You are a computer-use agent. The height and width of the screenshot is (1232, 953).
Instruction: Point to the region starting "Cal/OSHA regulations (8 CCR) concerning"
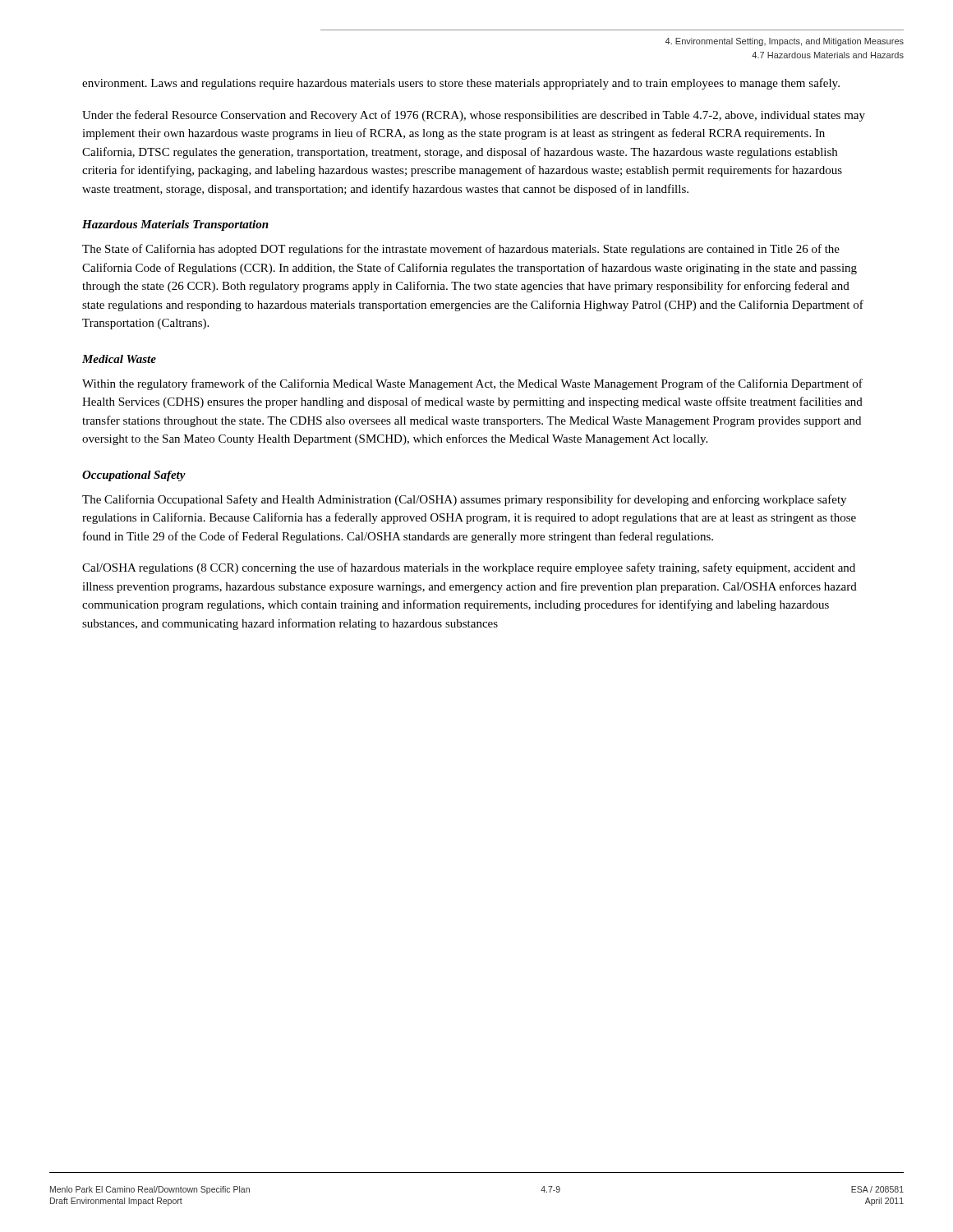[476, 595]
